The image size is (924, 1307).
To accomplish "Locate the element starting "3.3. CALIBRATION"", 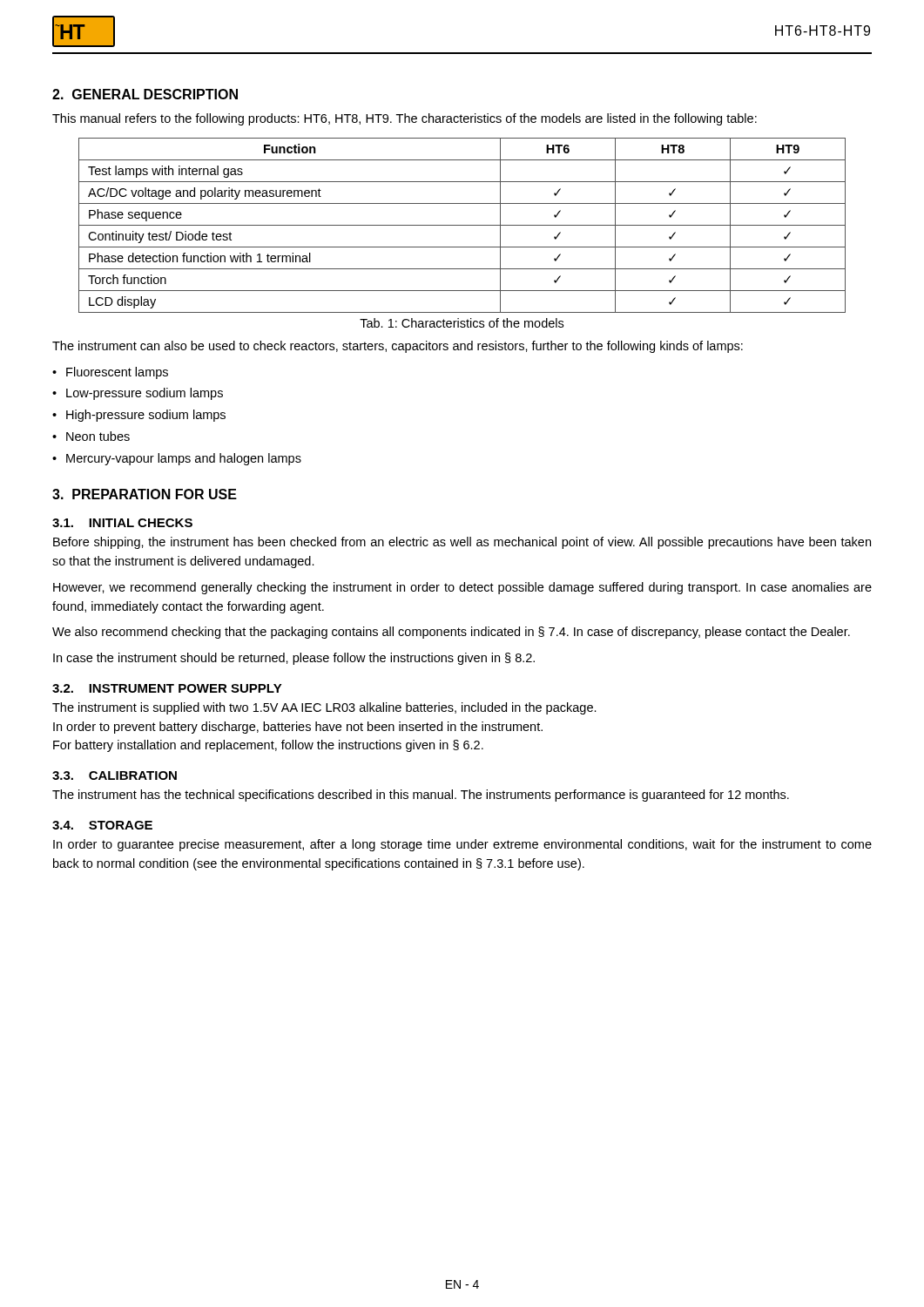I will click(x=115, y=775).
